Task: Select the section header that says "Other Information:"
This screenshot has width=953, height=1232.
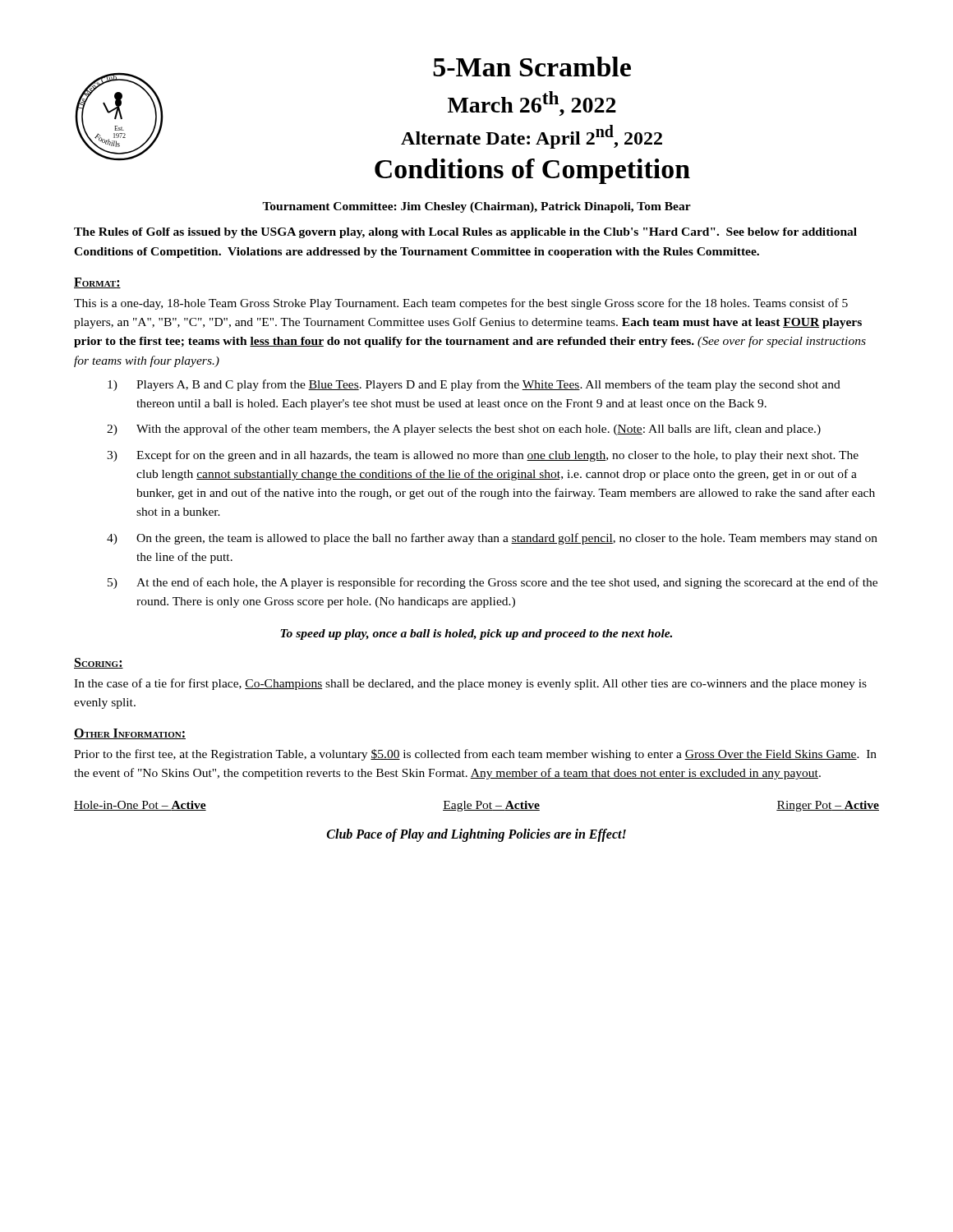Action: (130, 733)
